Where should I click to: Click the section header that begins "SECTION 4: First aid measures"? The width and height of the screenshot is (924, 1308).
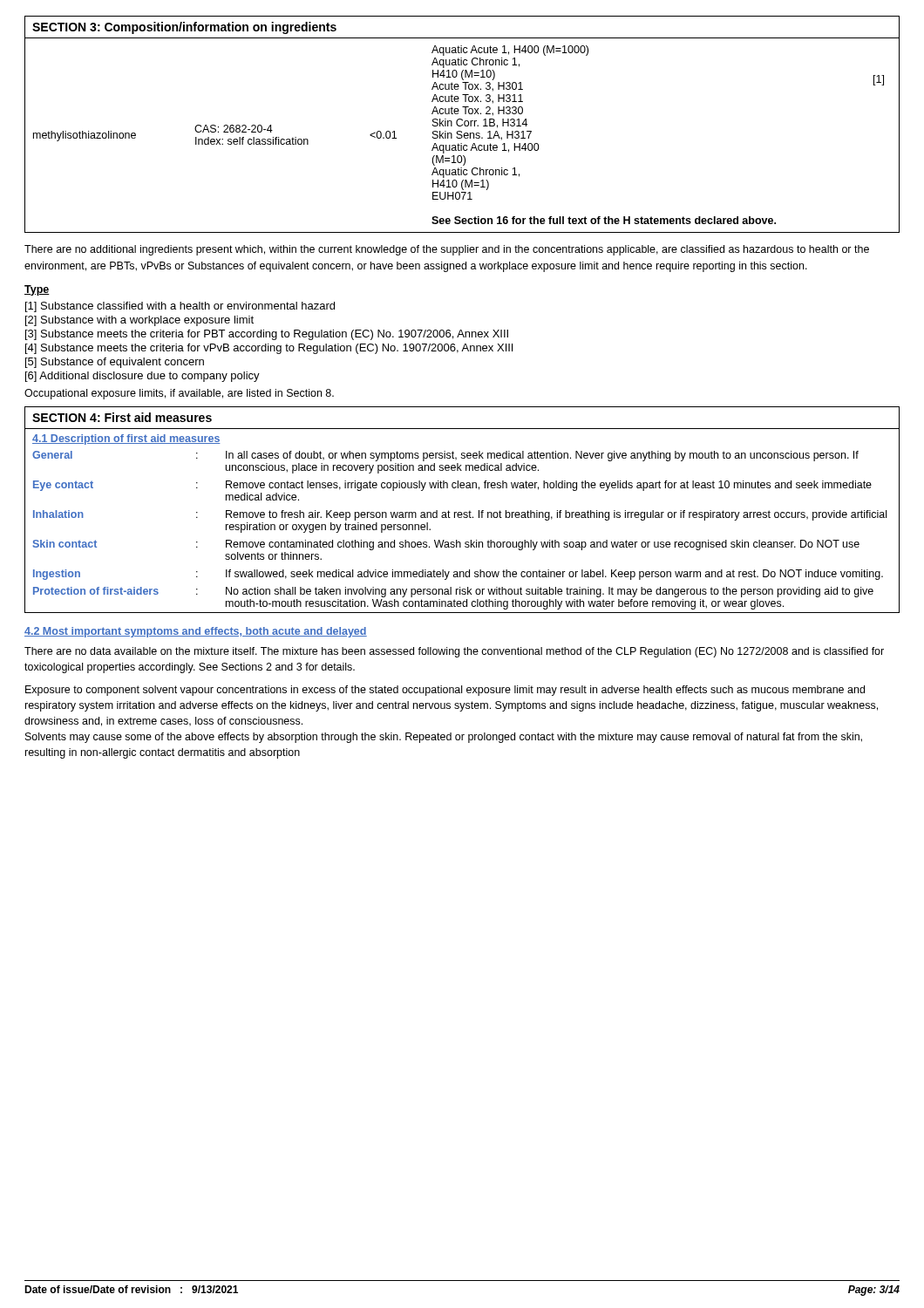(462, 510)
